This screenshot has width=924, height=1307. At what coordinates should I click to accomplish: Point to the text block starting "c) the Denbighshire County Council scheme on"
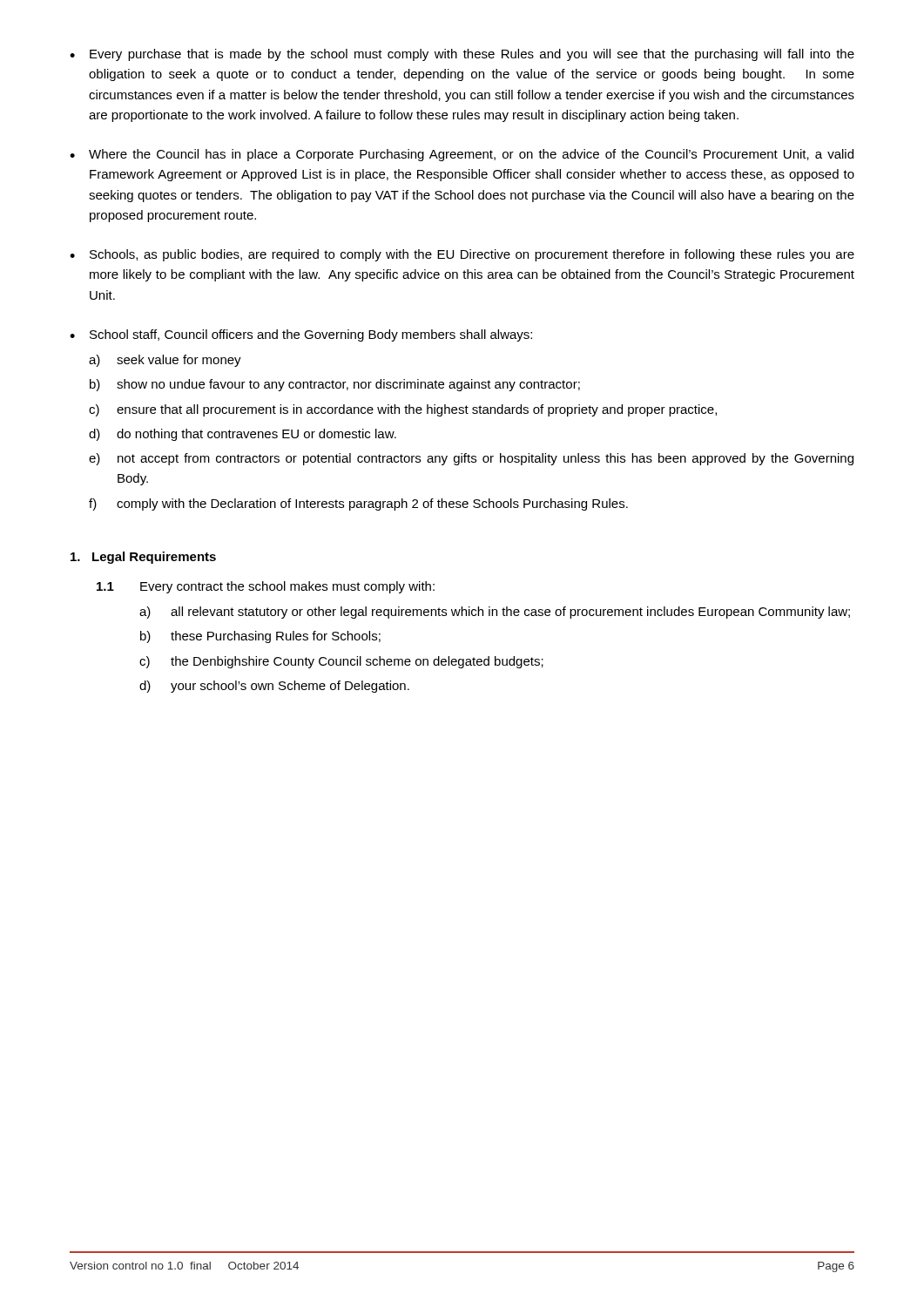[497, 661]
